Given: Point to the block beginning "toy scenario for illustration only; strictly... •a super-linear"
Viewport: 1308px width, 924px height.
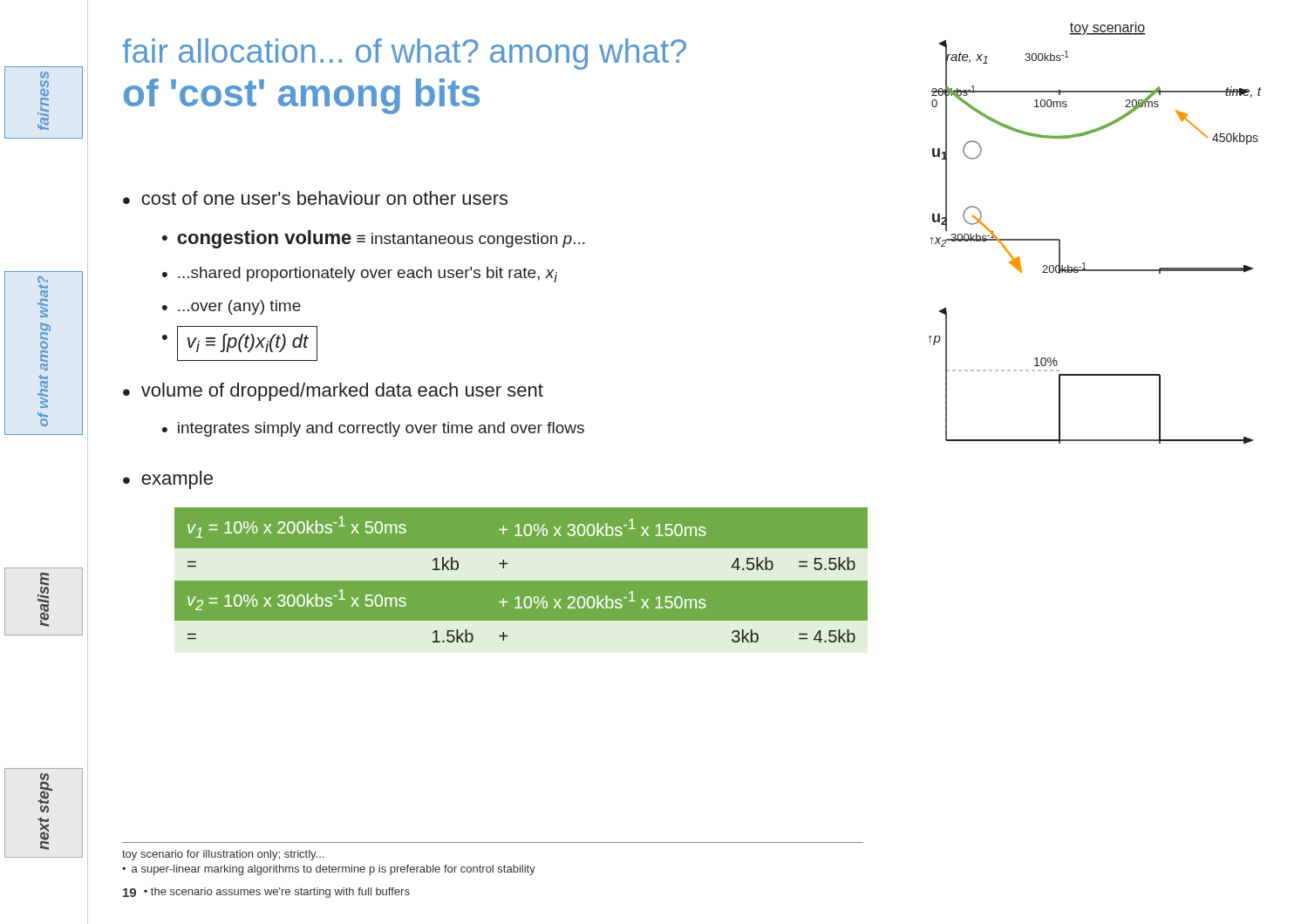Looking at the screenshot, I should (493, 861).
